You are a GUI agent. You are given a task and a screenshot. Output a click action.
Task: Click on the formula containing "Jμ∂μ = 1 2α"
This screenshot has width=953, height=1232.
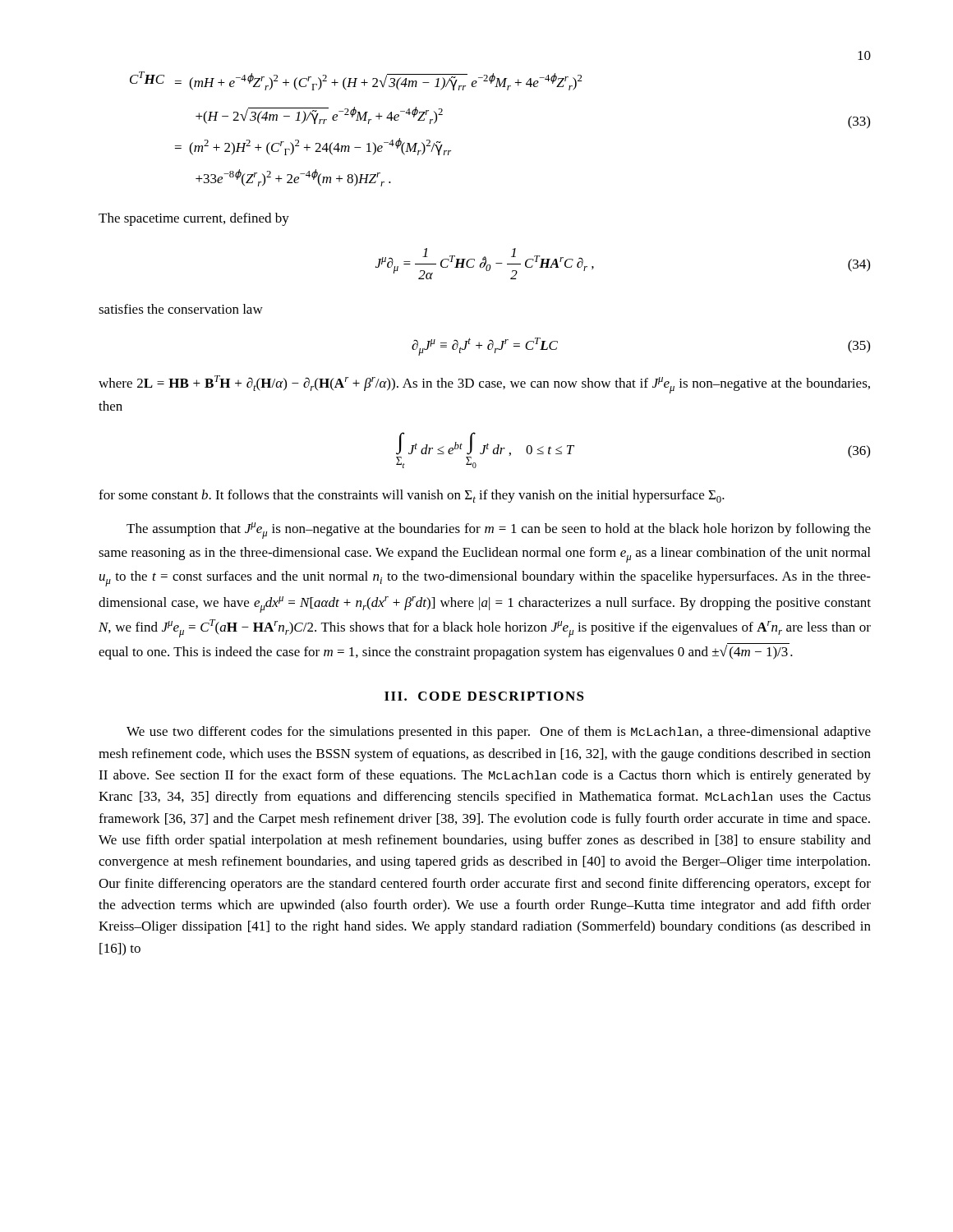(x=485, y=264)
